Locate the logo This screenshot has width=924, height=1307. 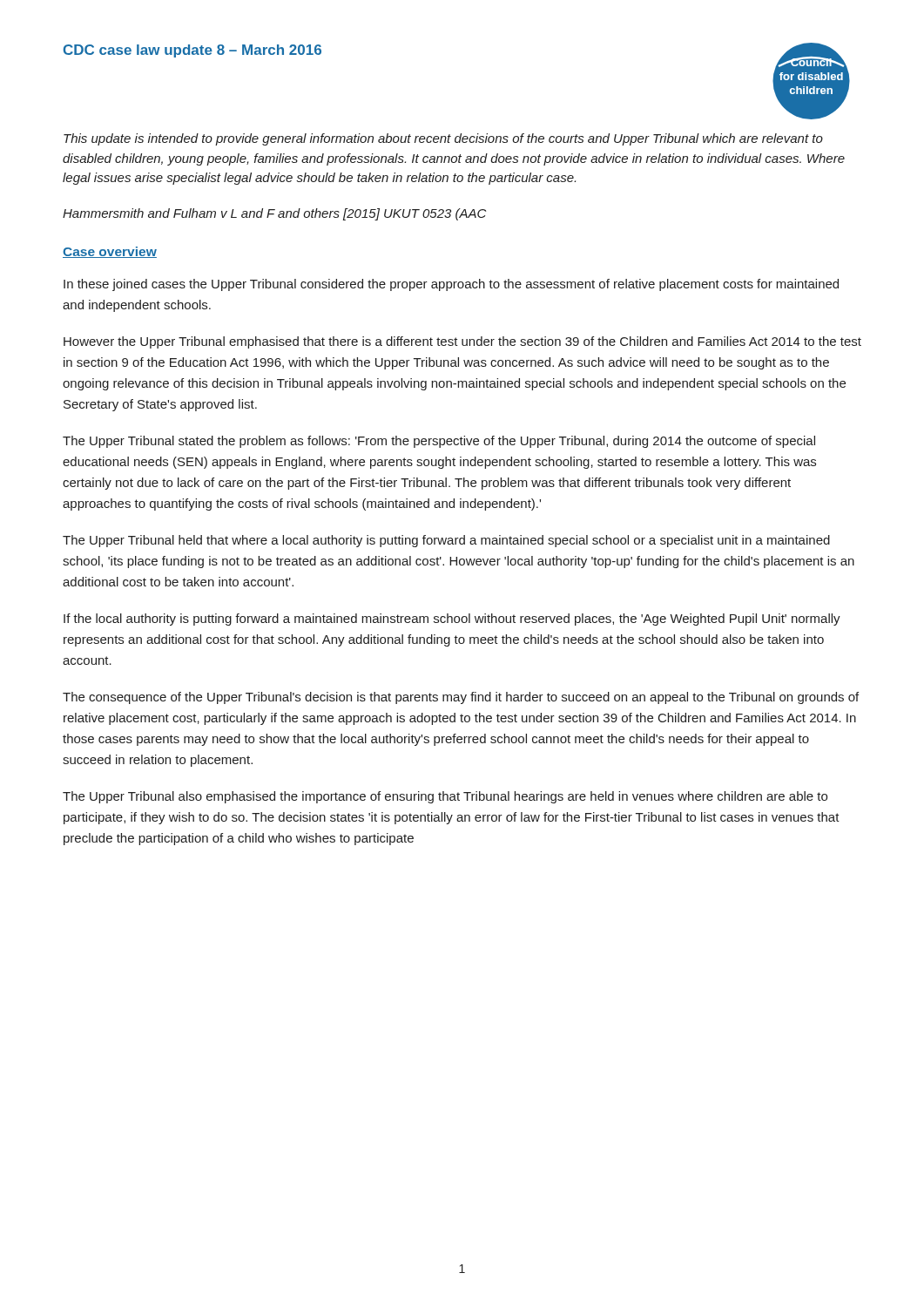[x=811, y=81]
